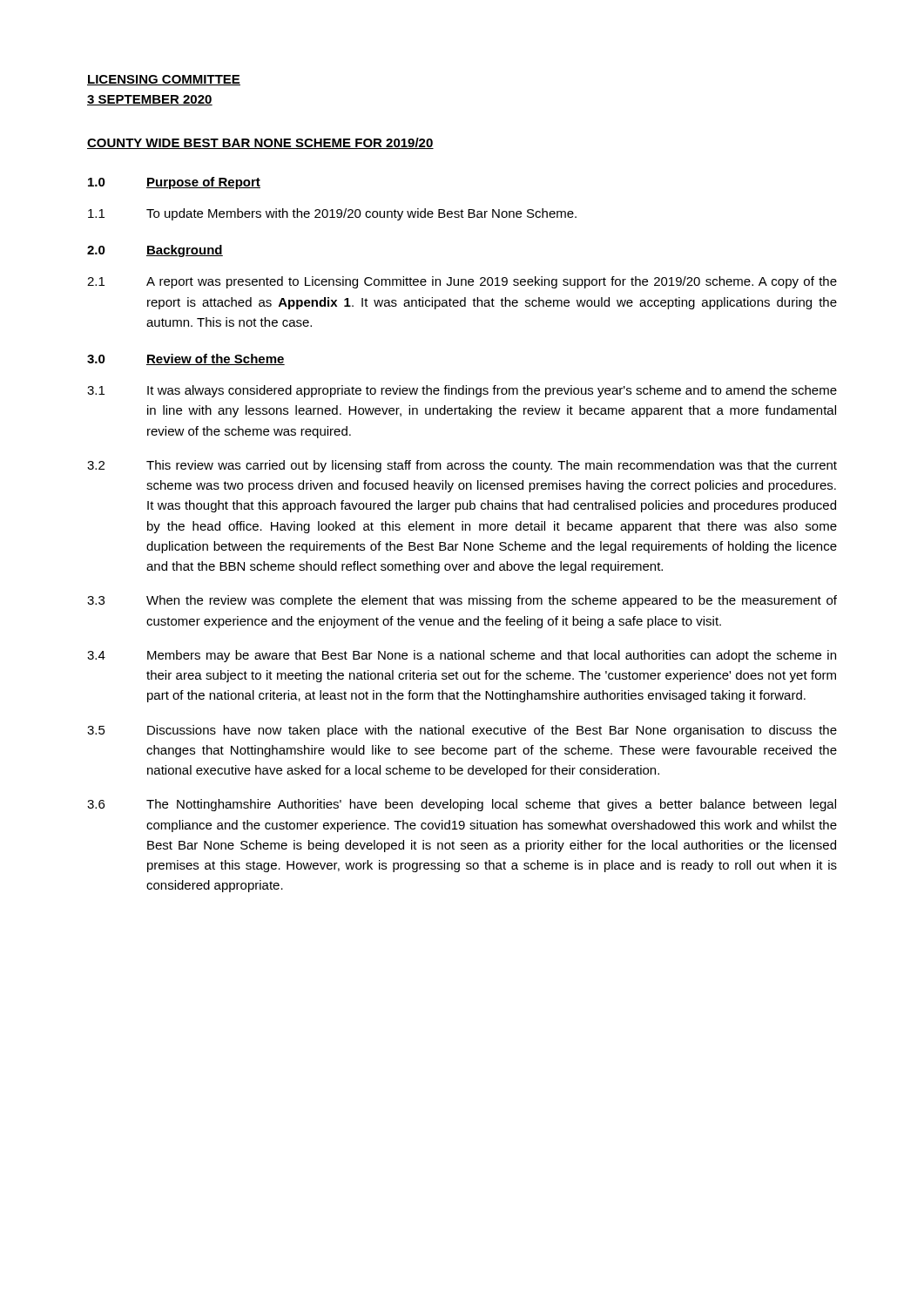Select the block starting "2 This review was"
The image size is (924, 1307).
(462, 515)
